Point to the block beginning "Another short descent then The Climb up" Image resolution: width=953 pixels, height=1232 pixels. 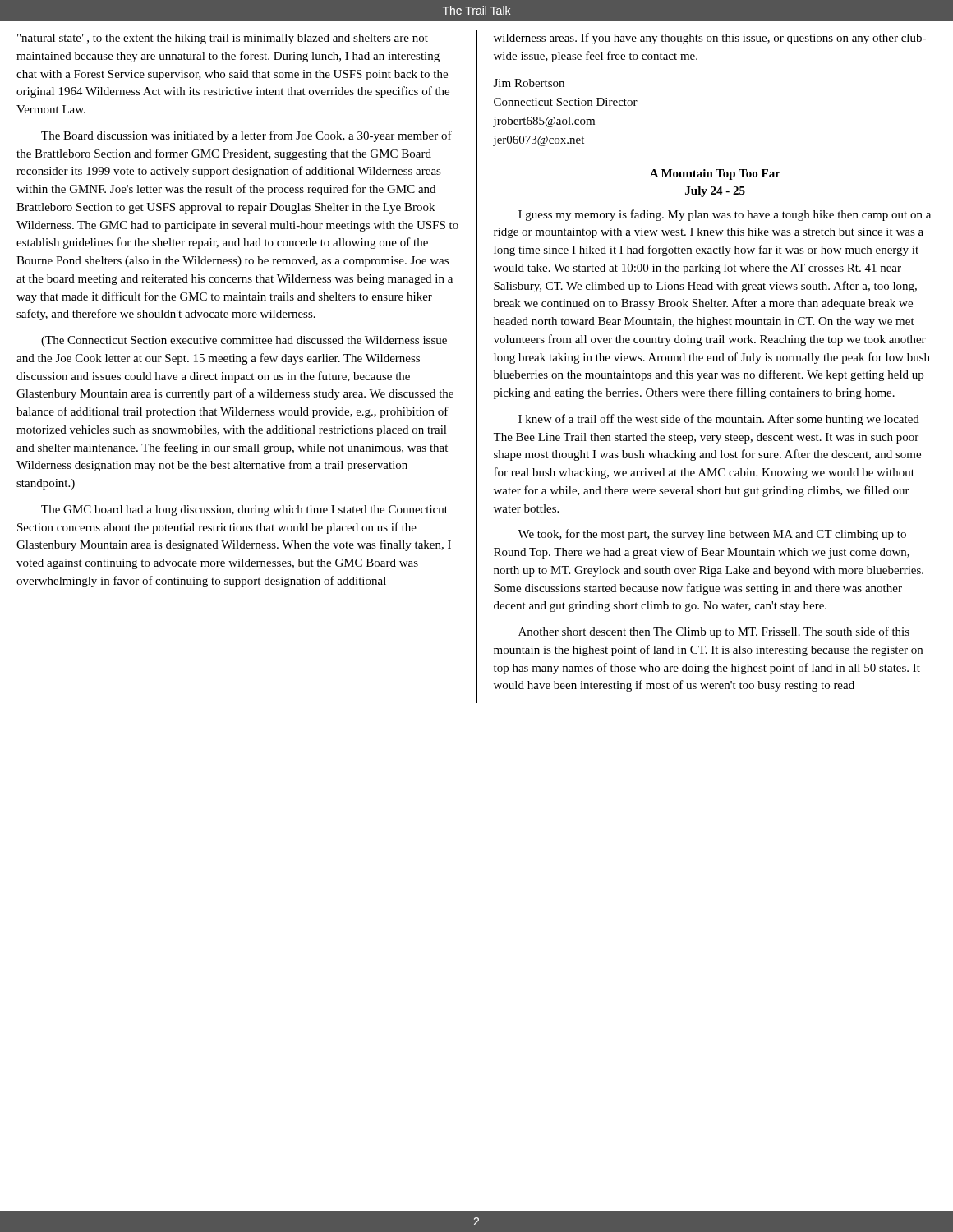tap(715, 659)
